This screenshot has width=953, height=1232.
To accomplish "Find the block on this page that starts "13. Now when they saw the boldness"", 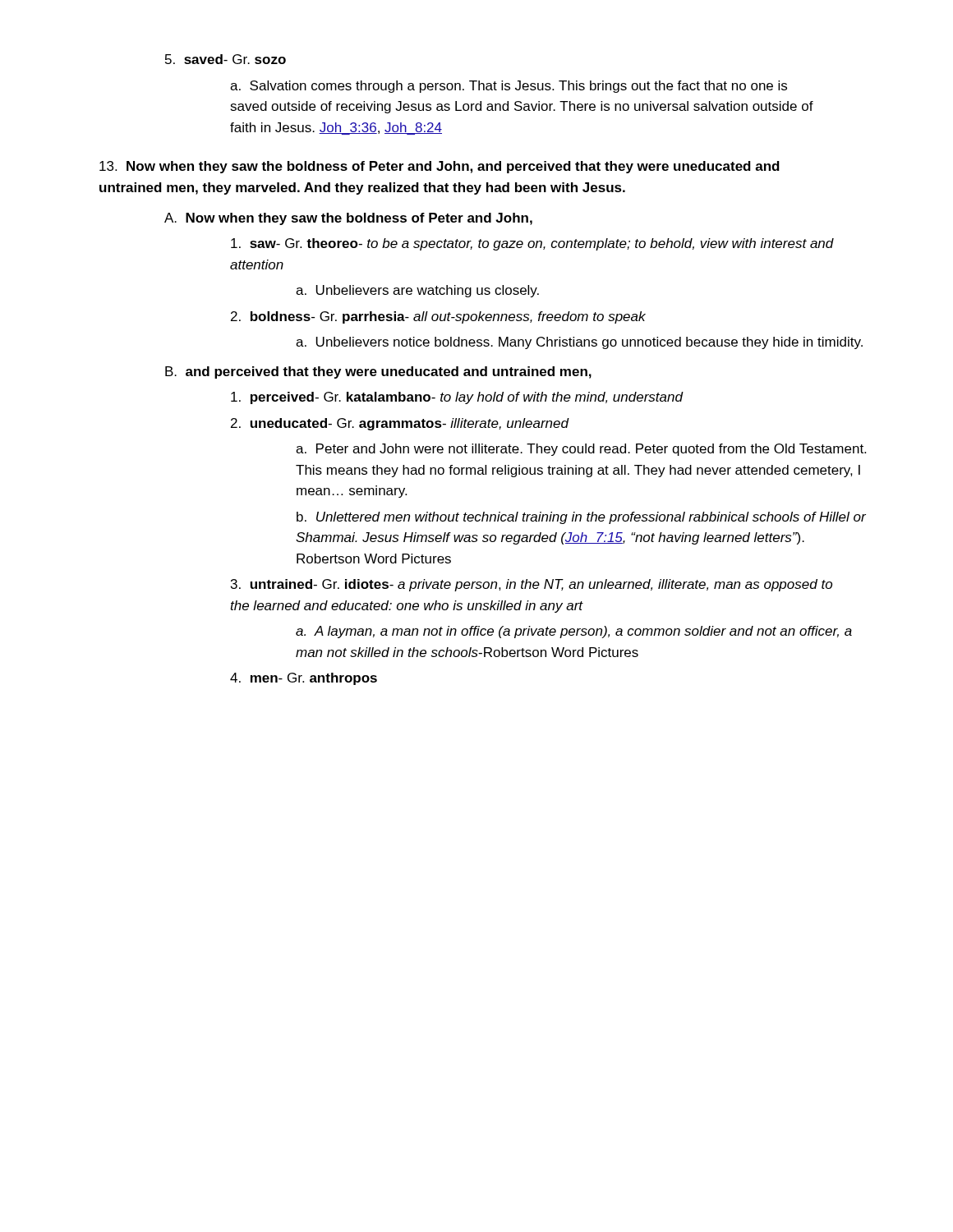I will point(439,177).
